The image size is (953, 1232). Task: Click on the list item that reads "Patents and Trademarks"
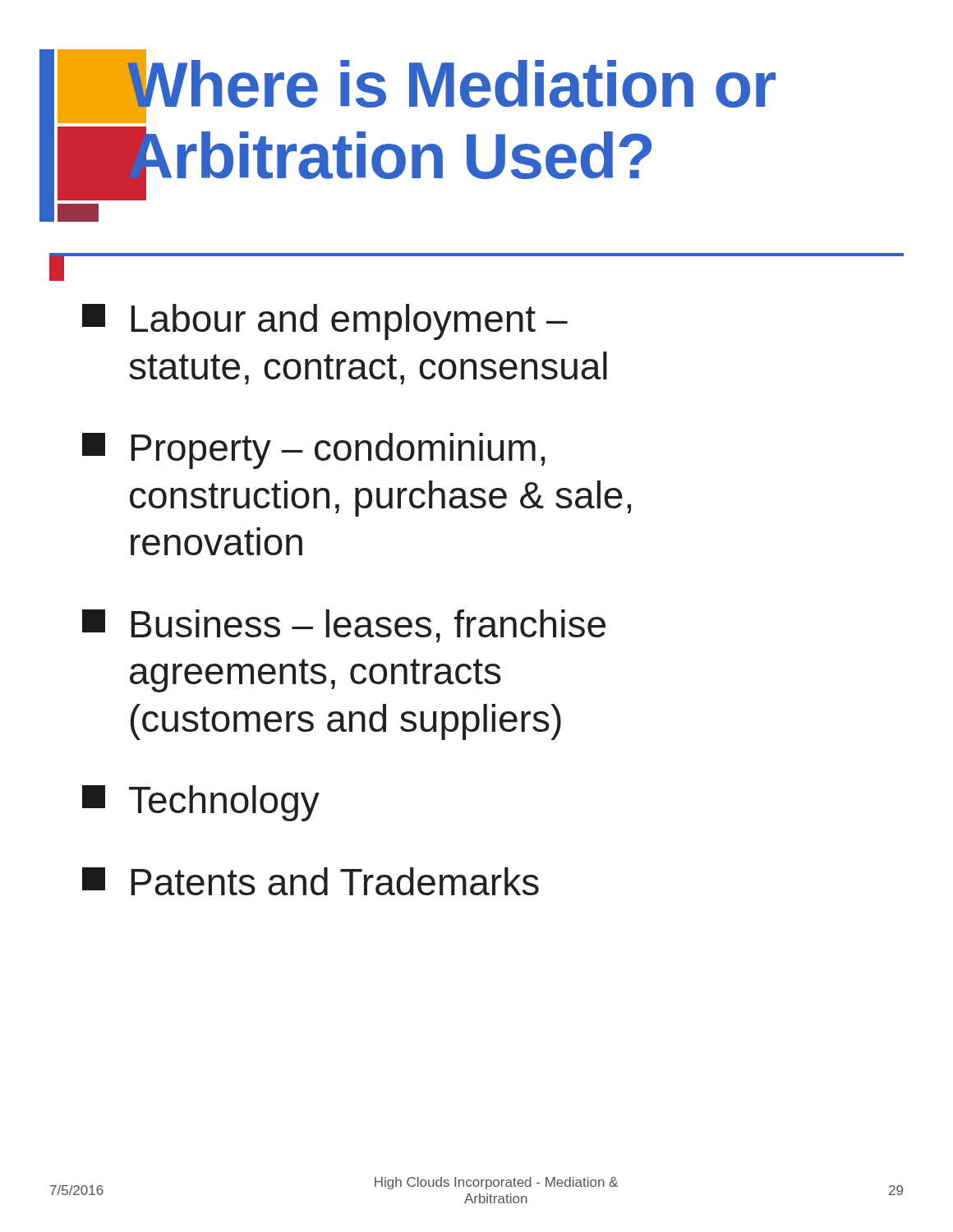[311, 882]
